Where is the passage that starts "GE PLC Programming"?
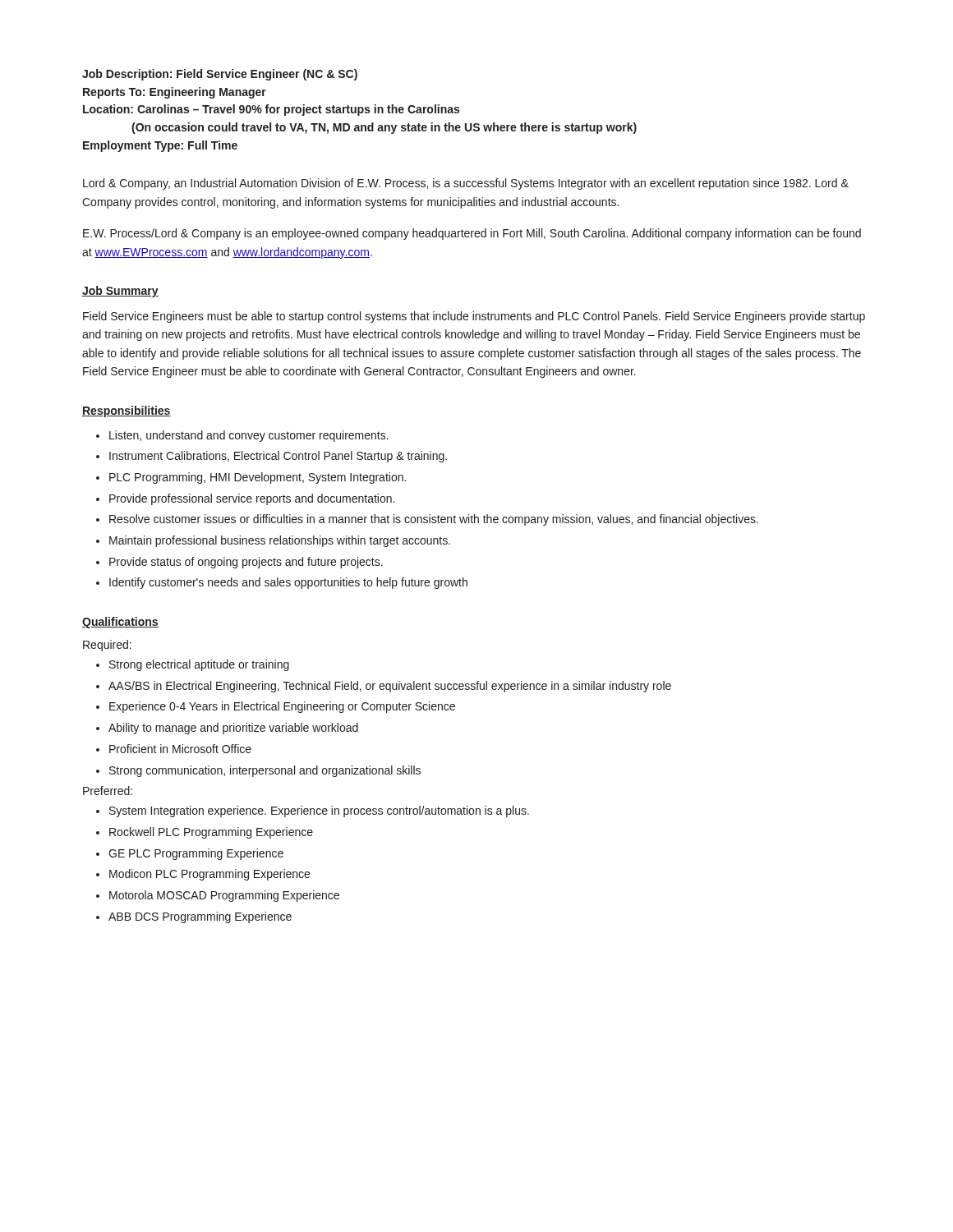Image resolution: width=953 pixels, height=1232 pixels. pos(196,853)
